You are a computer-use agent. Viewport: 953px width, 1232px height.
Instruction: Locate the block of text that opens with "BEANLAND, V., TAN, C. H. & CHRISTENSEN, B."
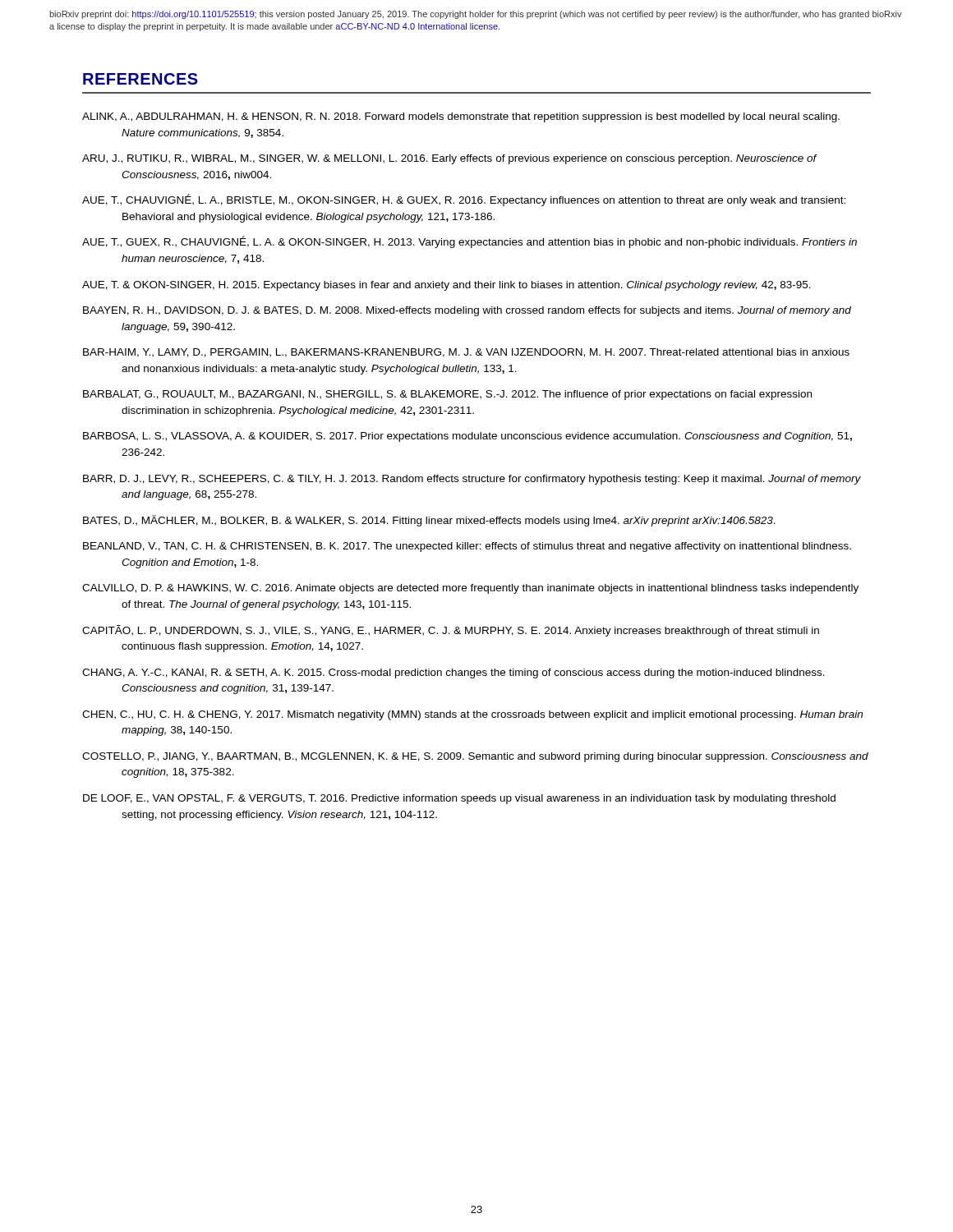(x=467, y=554)
